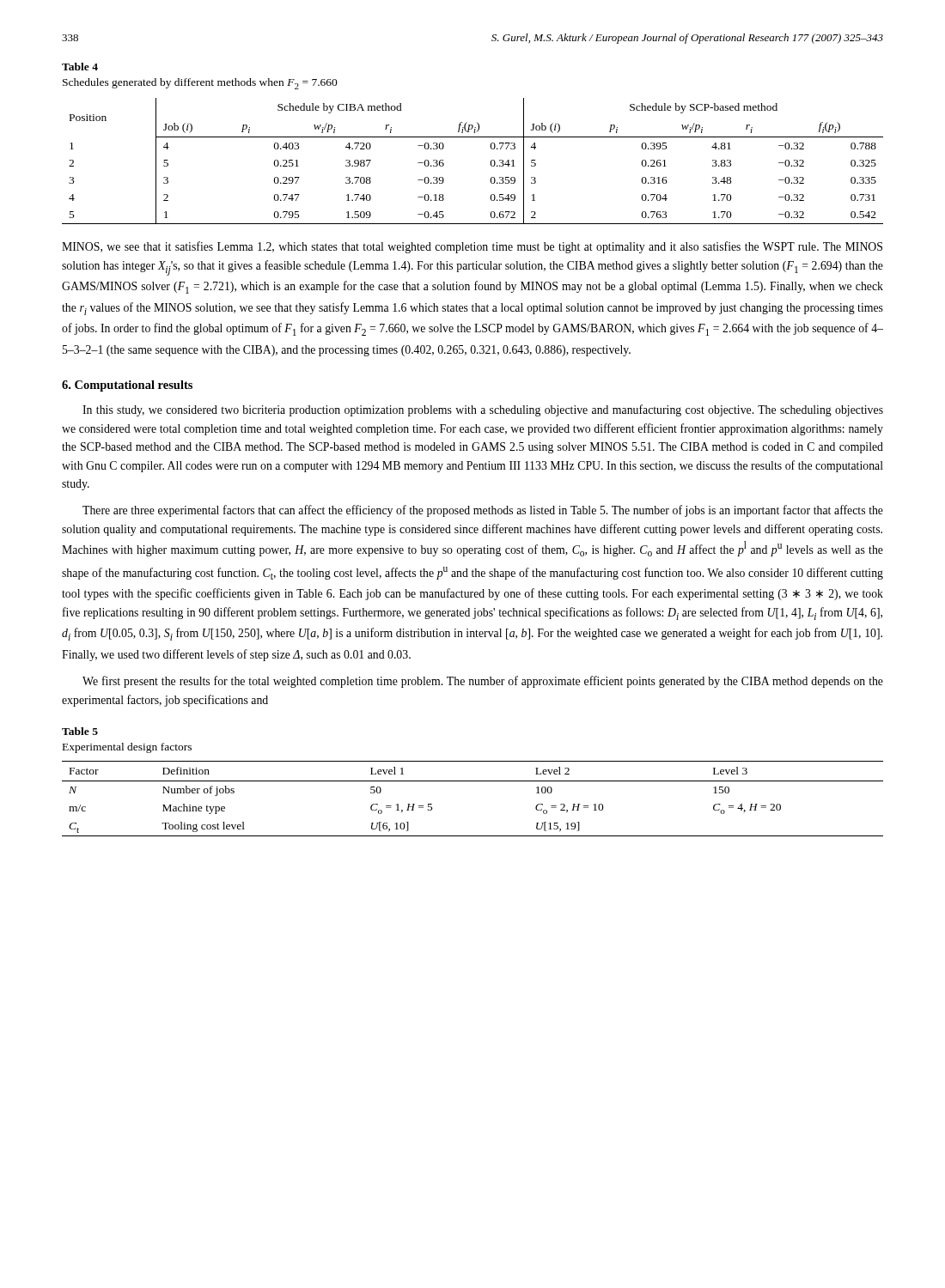Screen dimensions: 1288x945
Task: Find the text block containing "In this study,"
Action: [472, 447]
